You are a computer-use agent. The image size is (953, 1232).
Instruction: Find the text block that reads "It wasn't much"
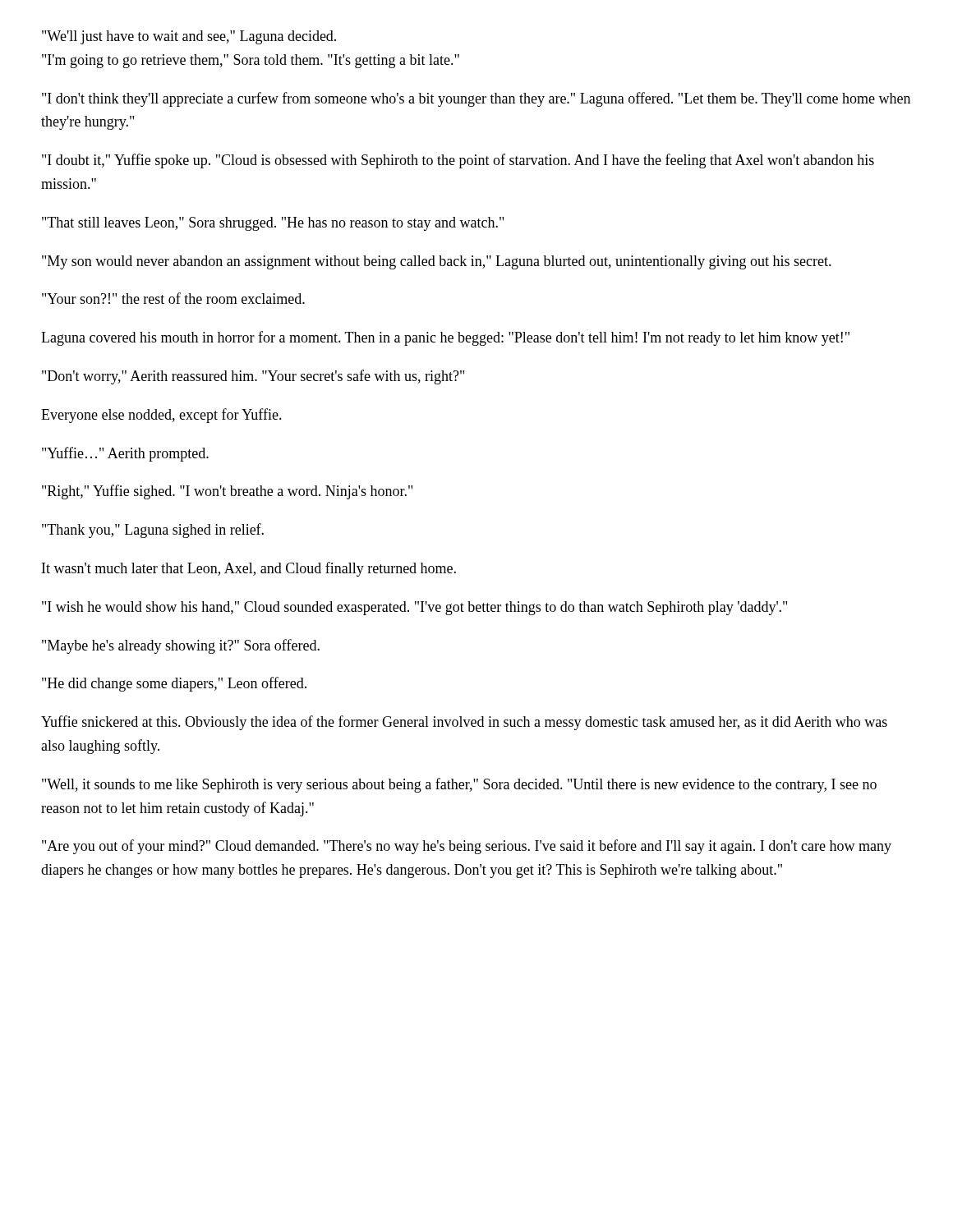click(249, 568)
